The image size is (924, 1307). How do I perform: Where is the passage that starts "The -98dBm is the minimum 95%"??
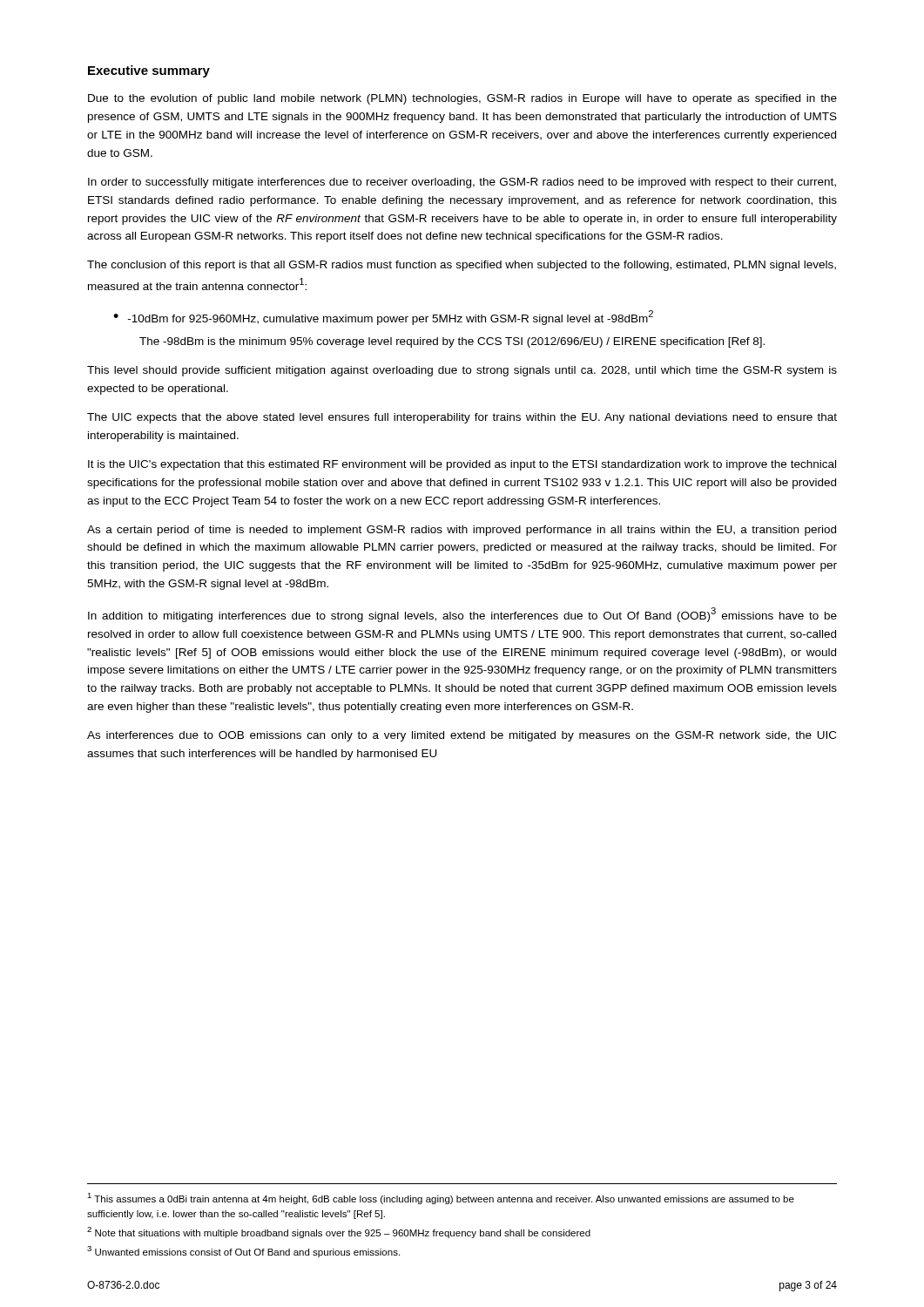tap(453, 341)
